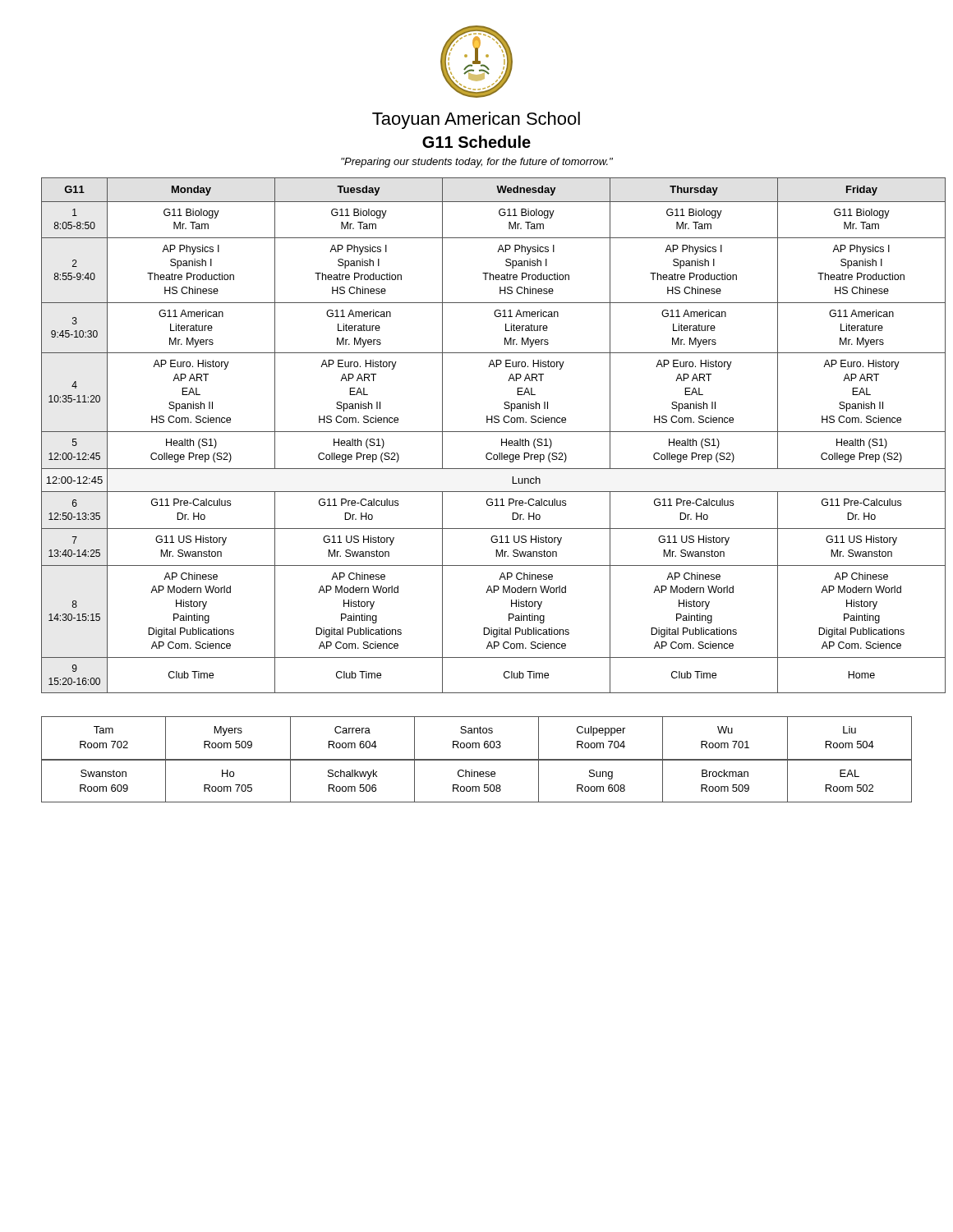
Task: Find "G11 Schedule" on this page
Action: point(476,142)
